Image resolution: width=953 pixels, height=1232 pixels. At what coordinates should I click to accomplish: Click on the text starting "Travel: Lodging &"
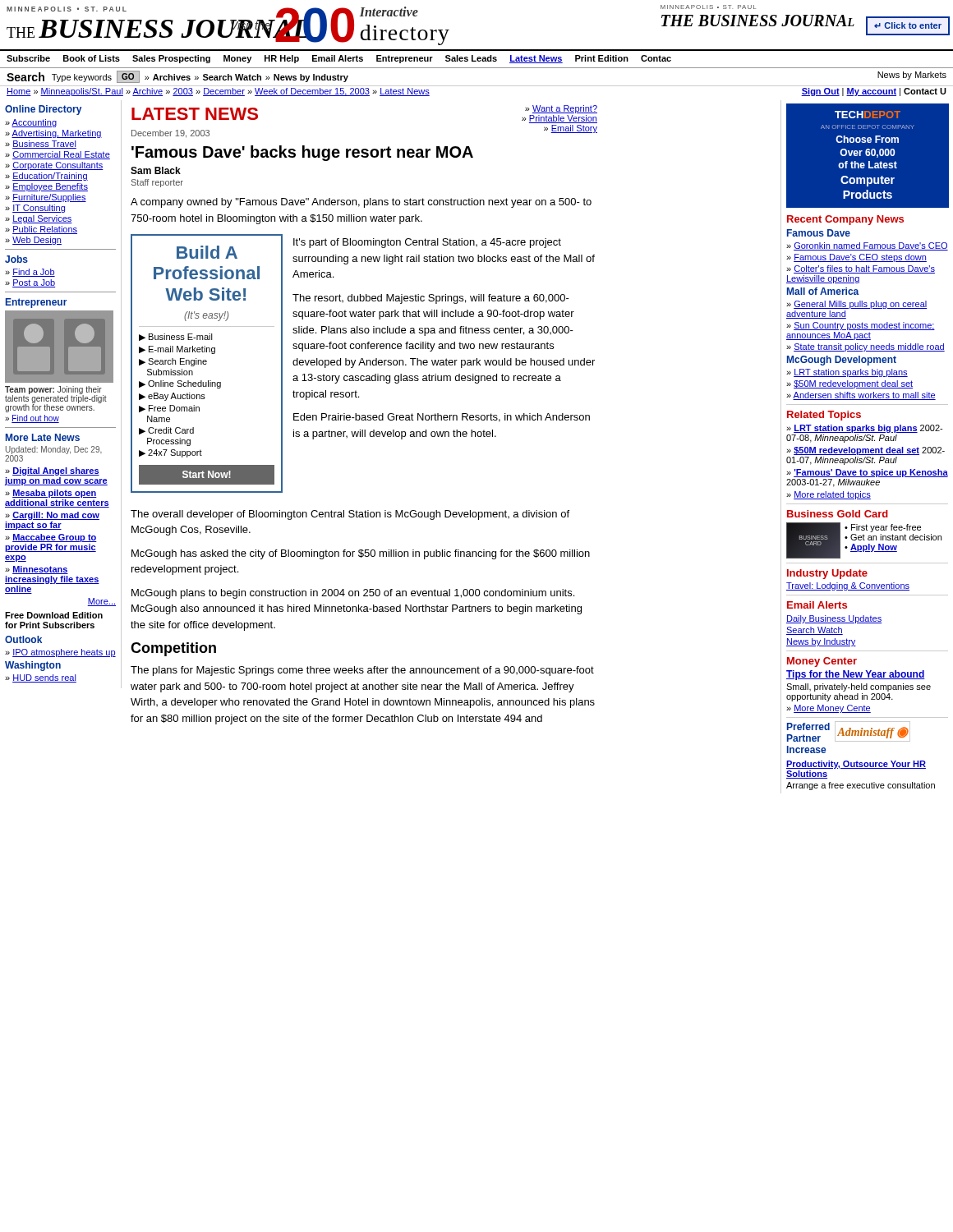(848, 586)
